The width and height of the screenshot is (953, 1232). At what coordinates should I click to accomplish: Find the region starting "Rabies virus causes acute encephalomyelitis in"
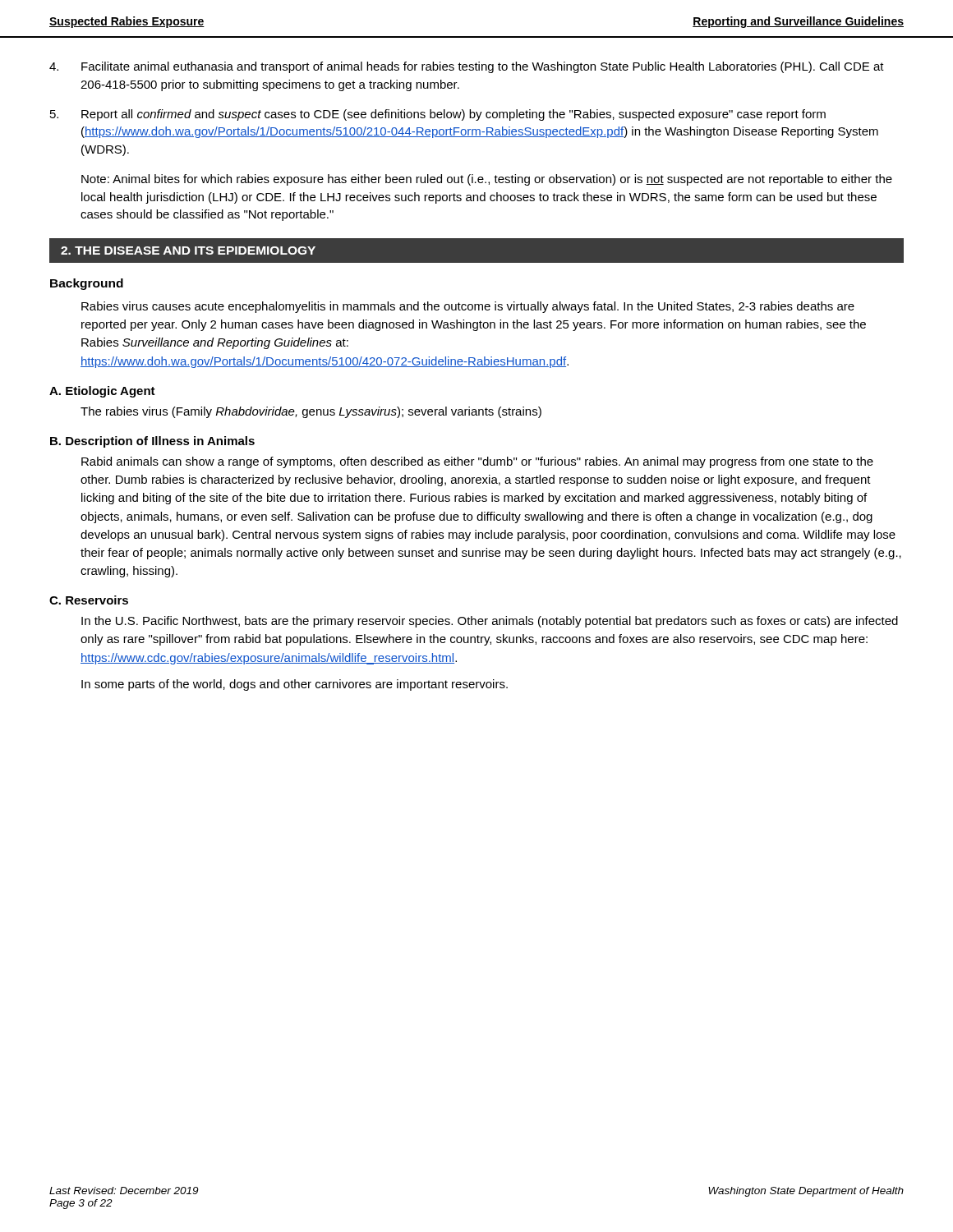click(x=473, y=333)
